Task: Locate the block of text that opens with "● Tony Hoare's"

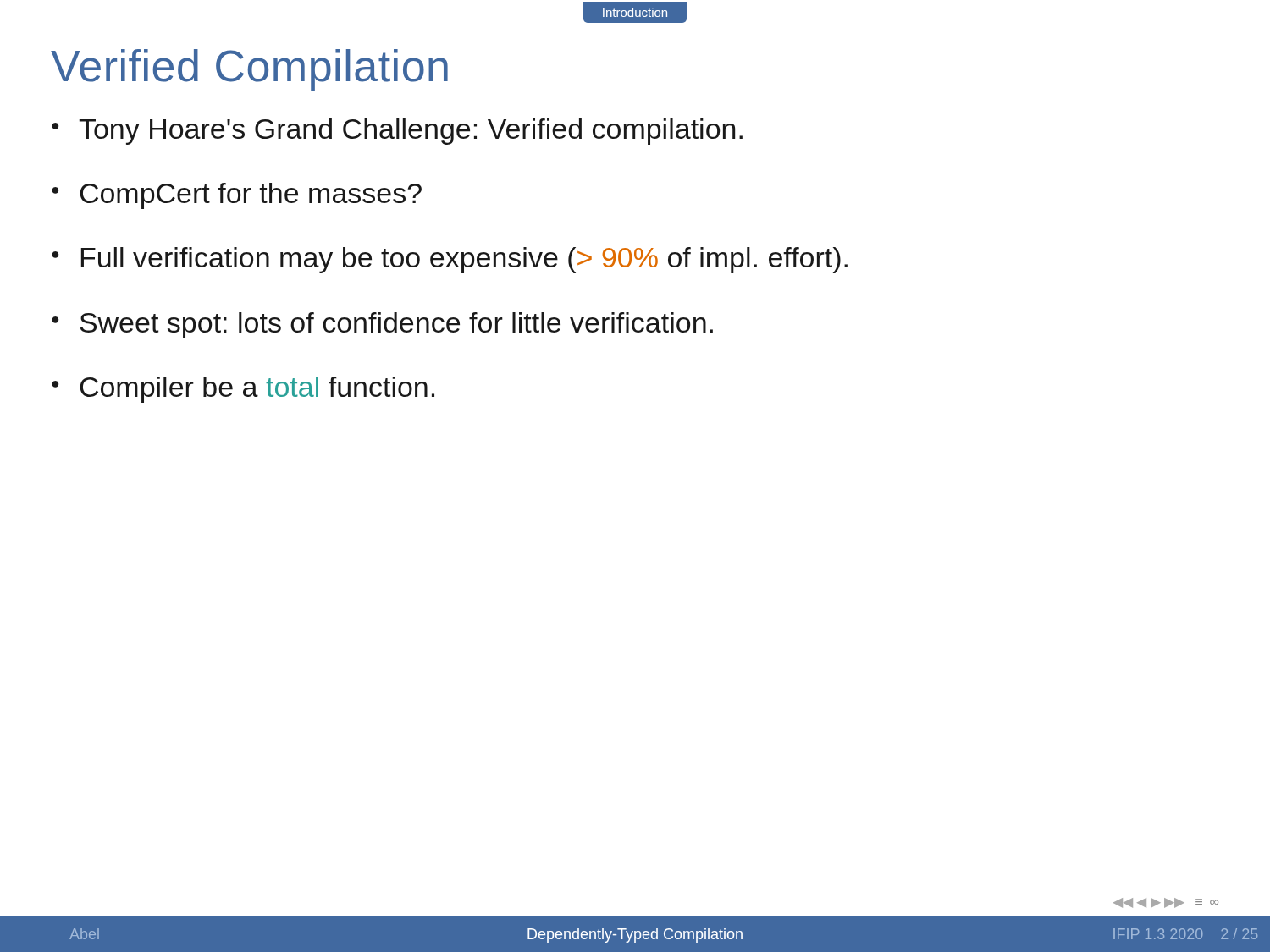Action: tap(398, 129)
